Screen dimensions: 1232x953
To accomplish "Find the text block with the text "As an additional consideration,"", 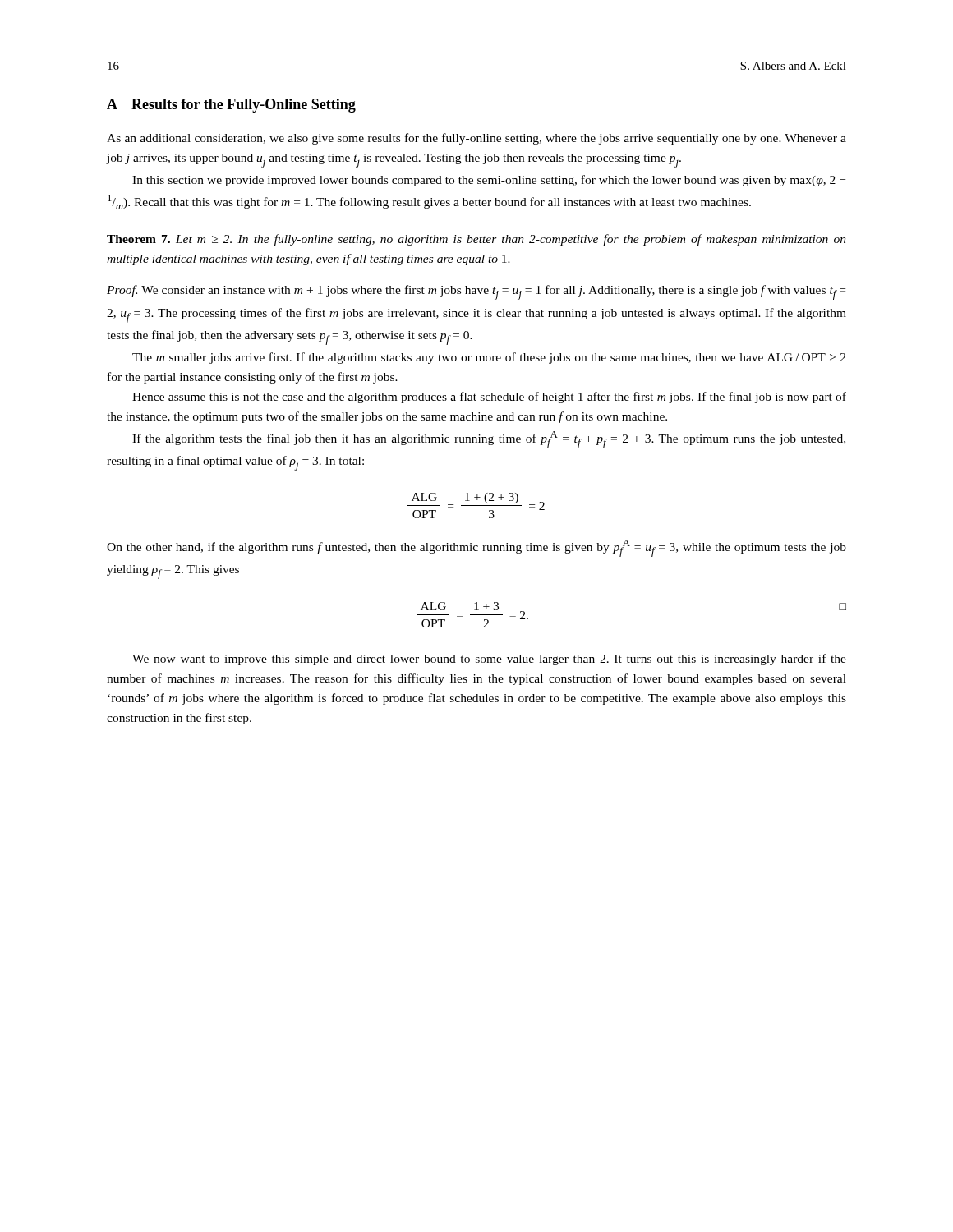I will (x=476, y=149).
